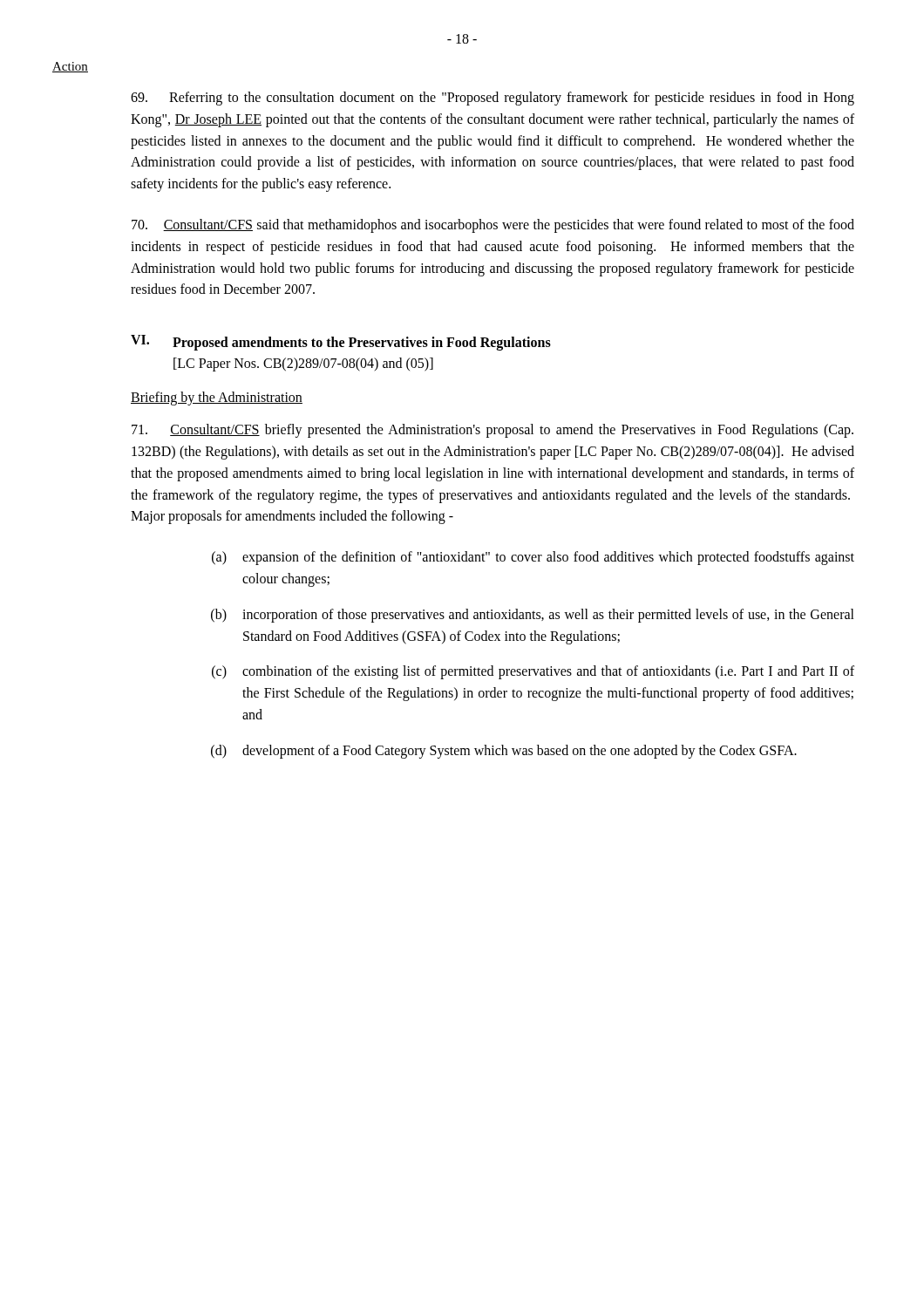The image size is (924, 1308).
Task: Locate the element starting "VI. Proposed amendments to the"
Action: (x=492, y=353)
